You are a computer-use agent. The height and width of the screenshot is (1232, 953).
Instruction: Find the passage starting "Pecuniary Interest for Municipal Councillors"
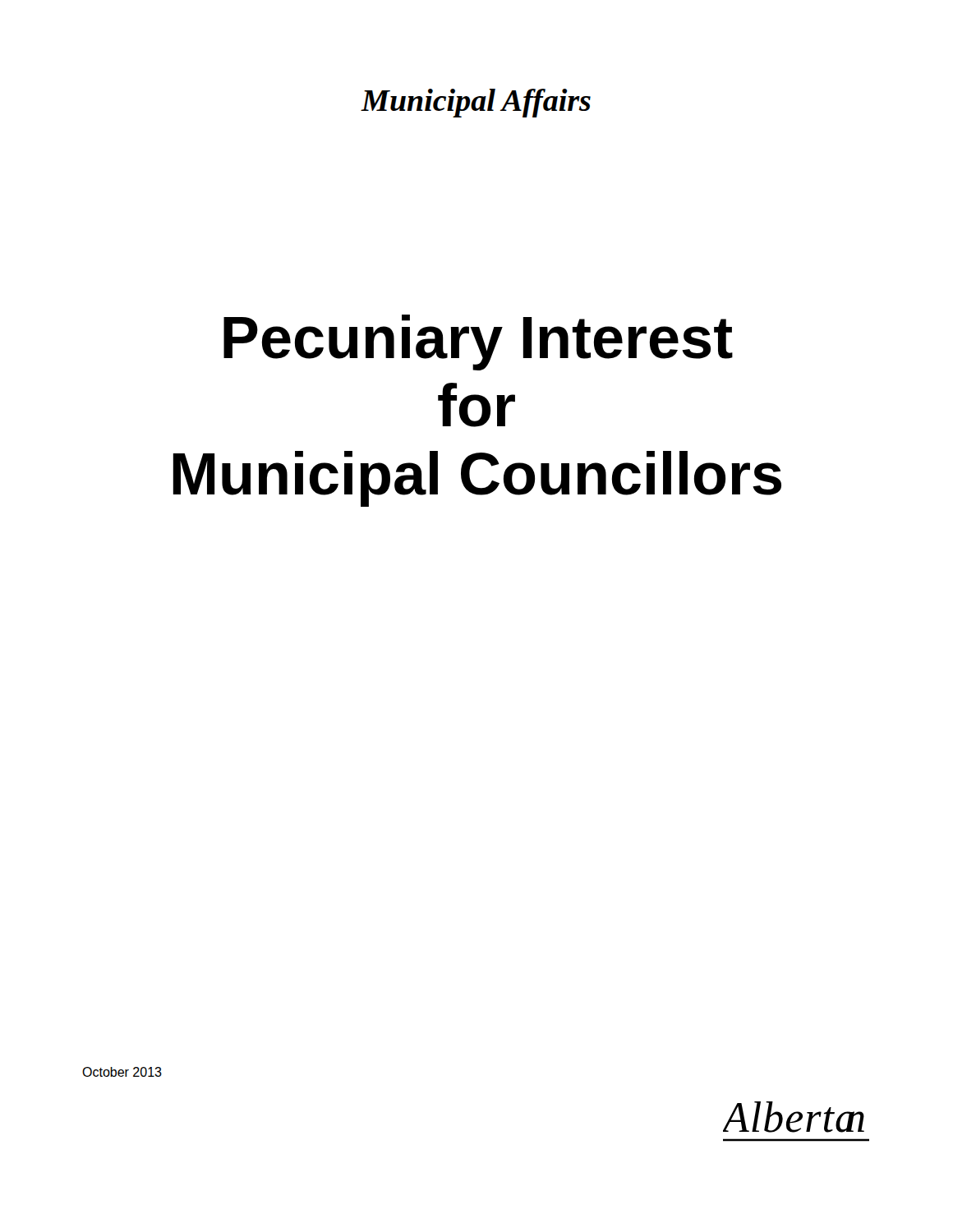pyautogui.click(x=476, y=406)
